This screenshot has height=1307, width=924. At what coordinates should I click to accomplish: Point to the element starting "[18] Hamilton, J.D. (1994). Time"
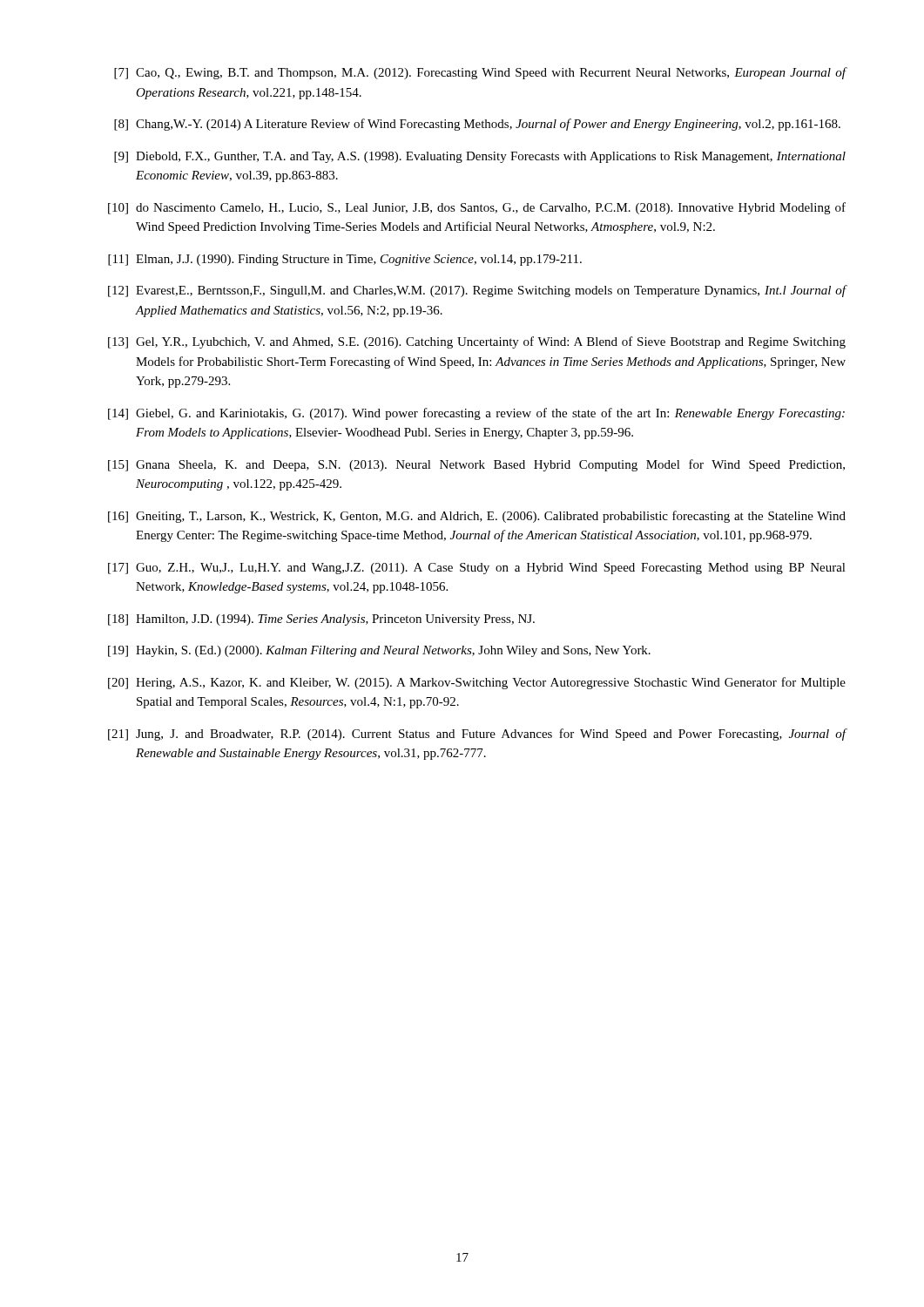click(466, 618)
